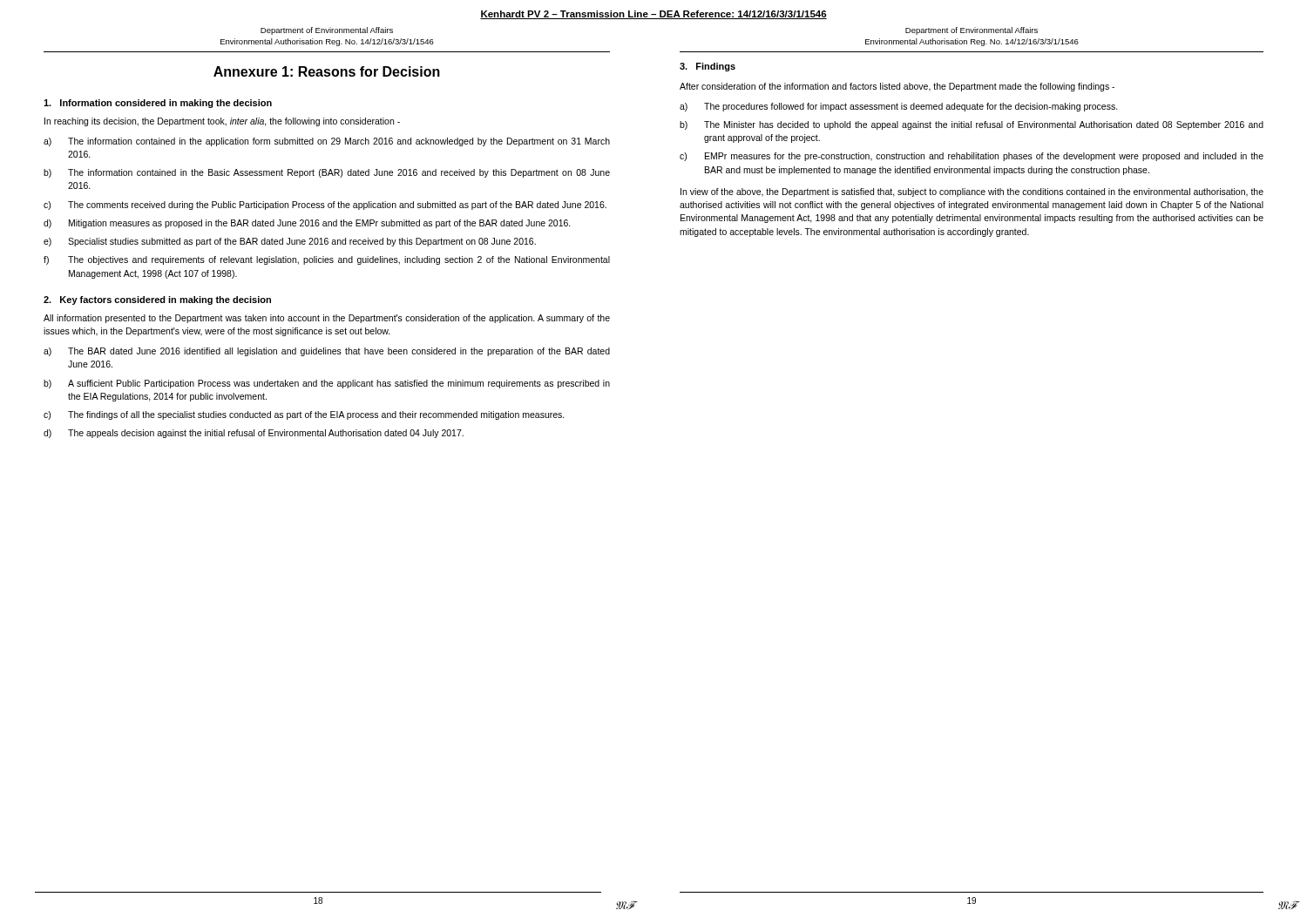Point to the text block starting "b) The Minister has"
Viewport: 1307px width, 924px height.
(972, 132)
